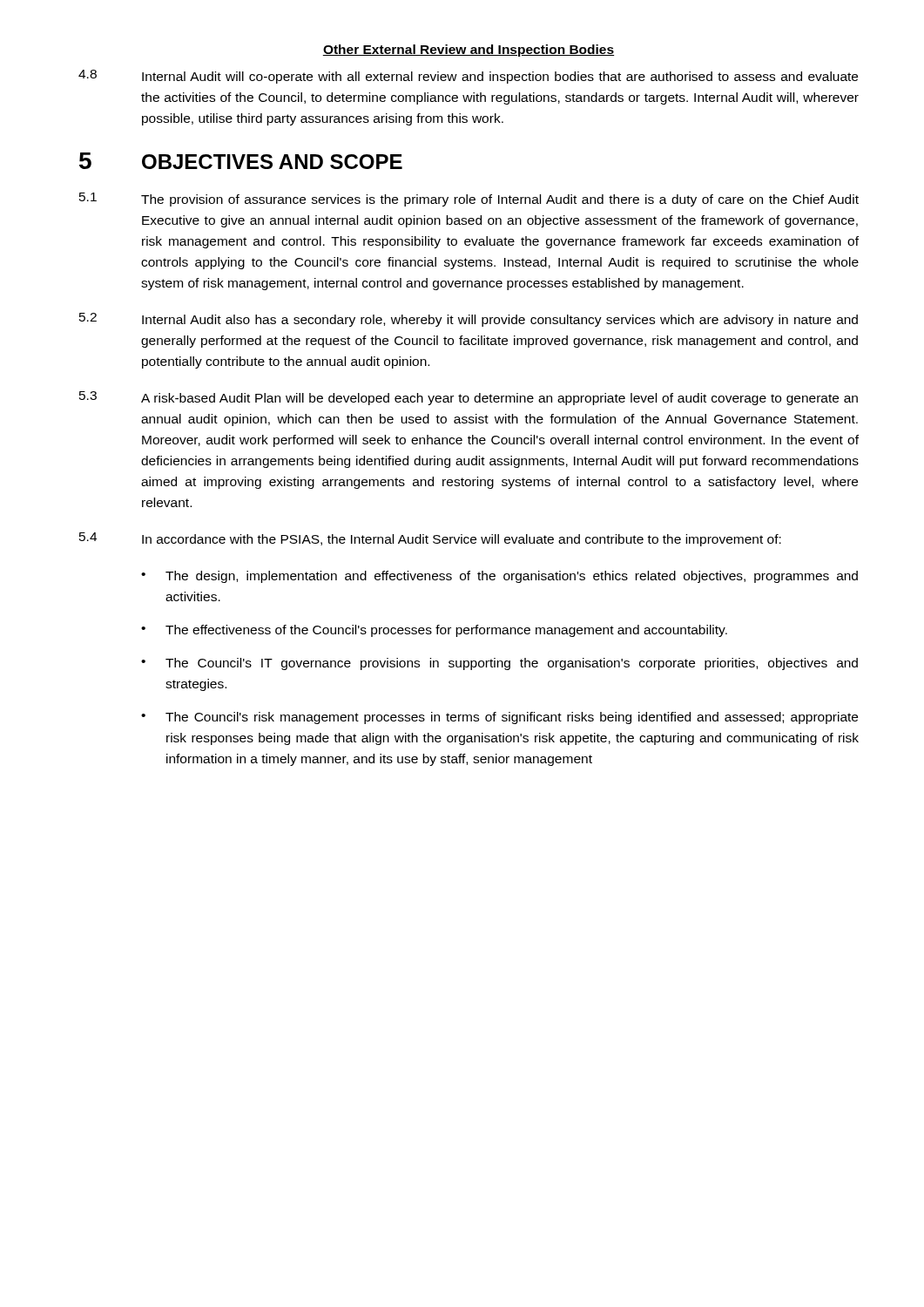Find the element starting "• The effectiveness of"

click(x=500, y=630)
